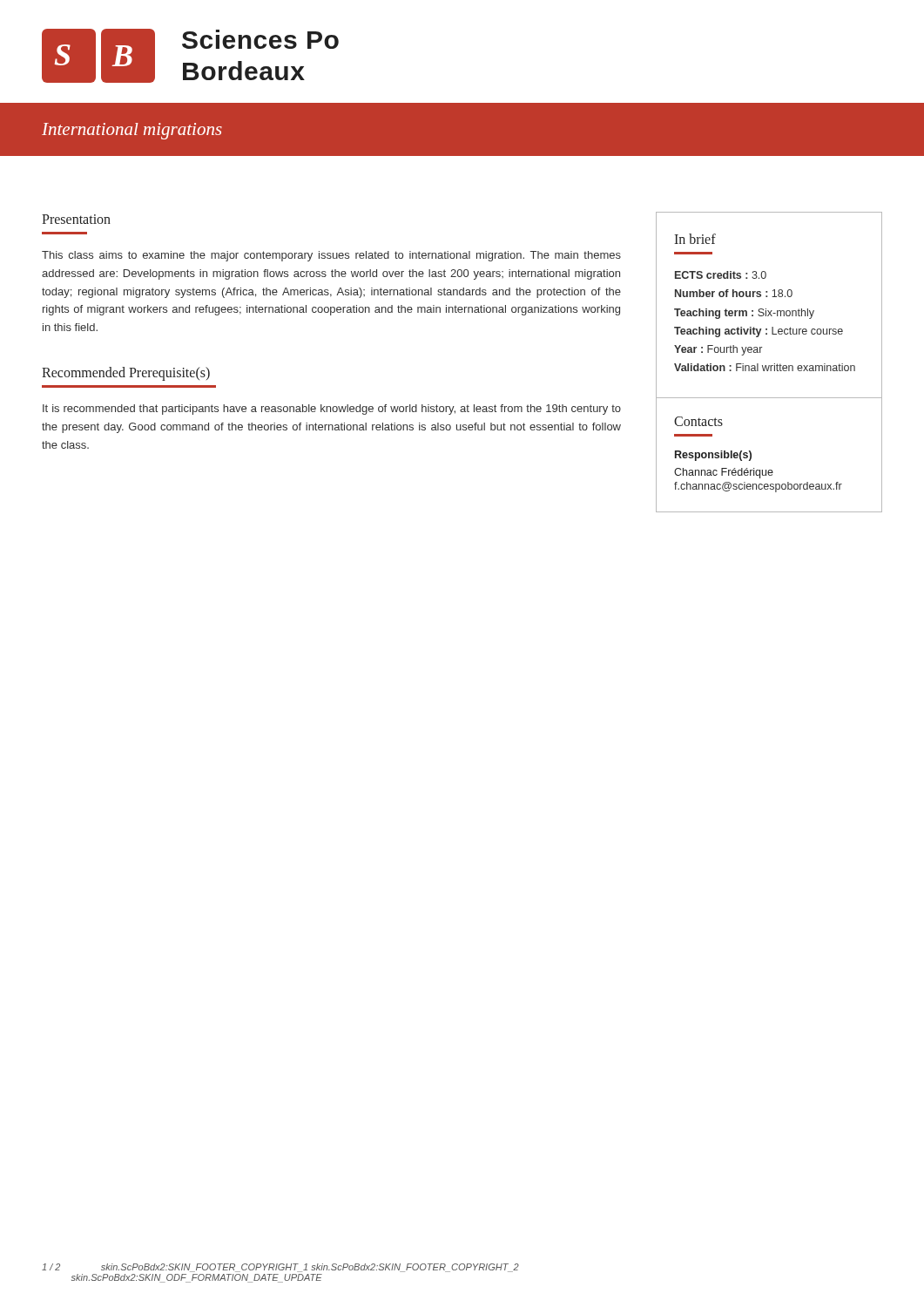
Task: Point to the block beginning "ECTS credits : 3.0 Number"
Action: coord(765,322)
